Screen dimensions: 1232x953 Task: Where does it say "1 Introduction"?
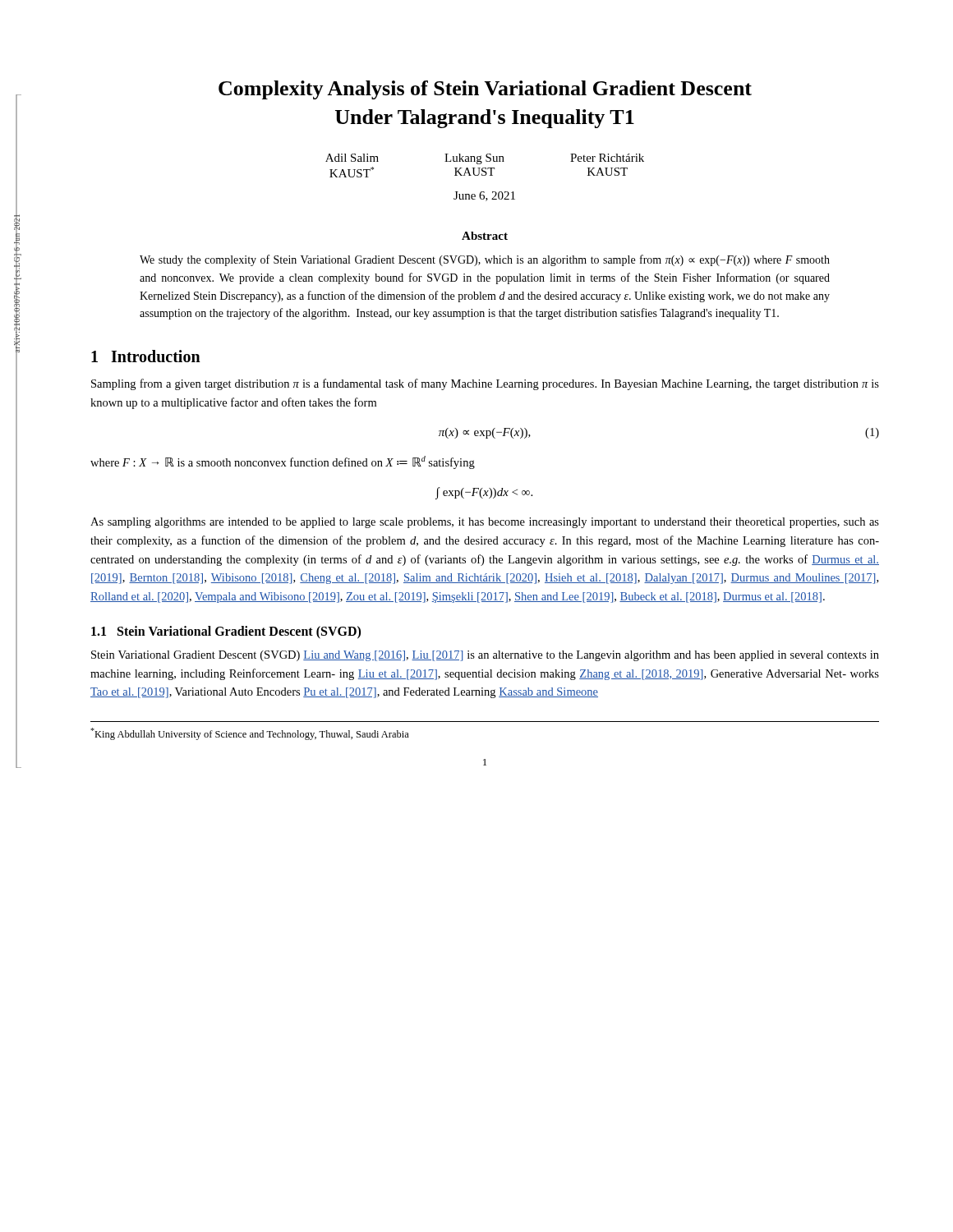(x=145, y=356)
